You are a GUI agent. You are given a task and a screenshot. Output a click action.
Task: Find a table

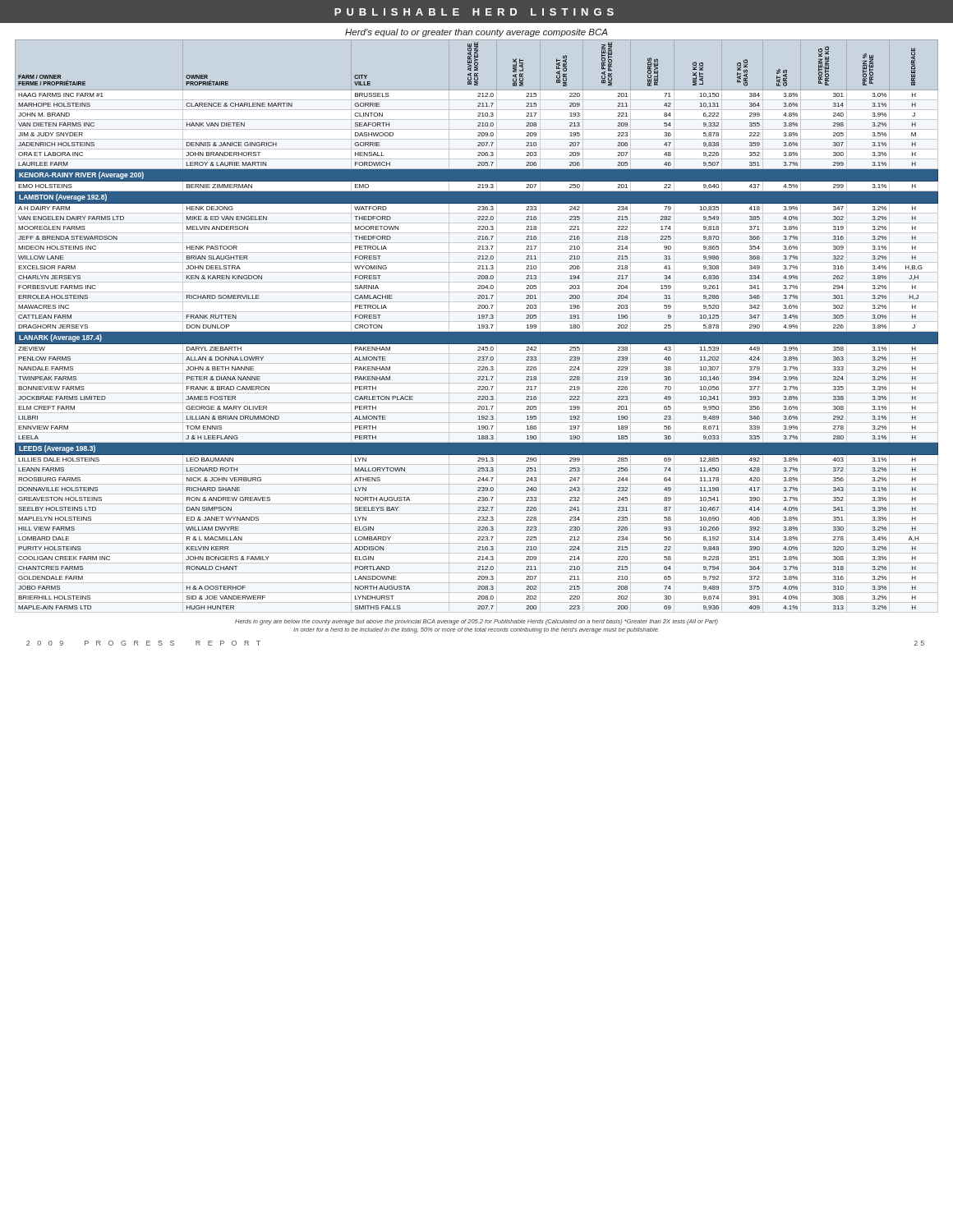(476, 326)
